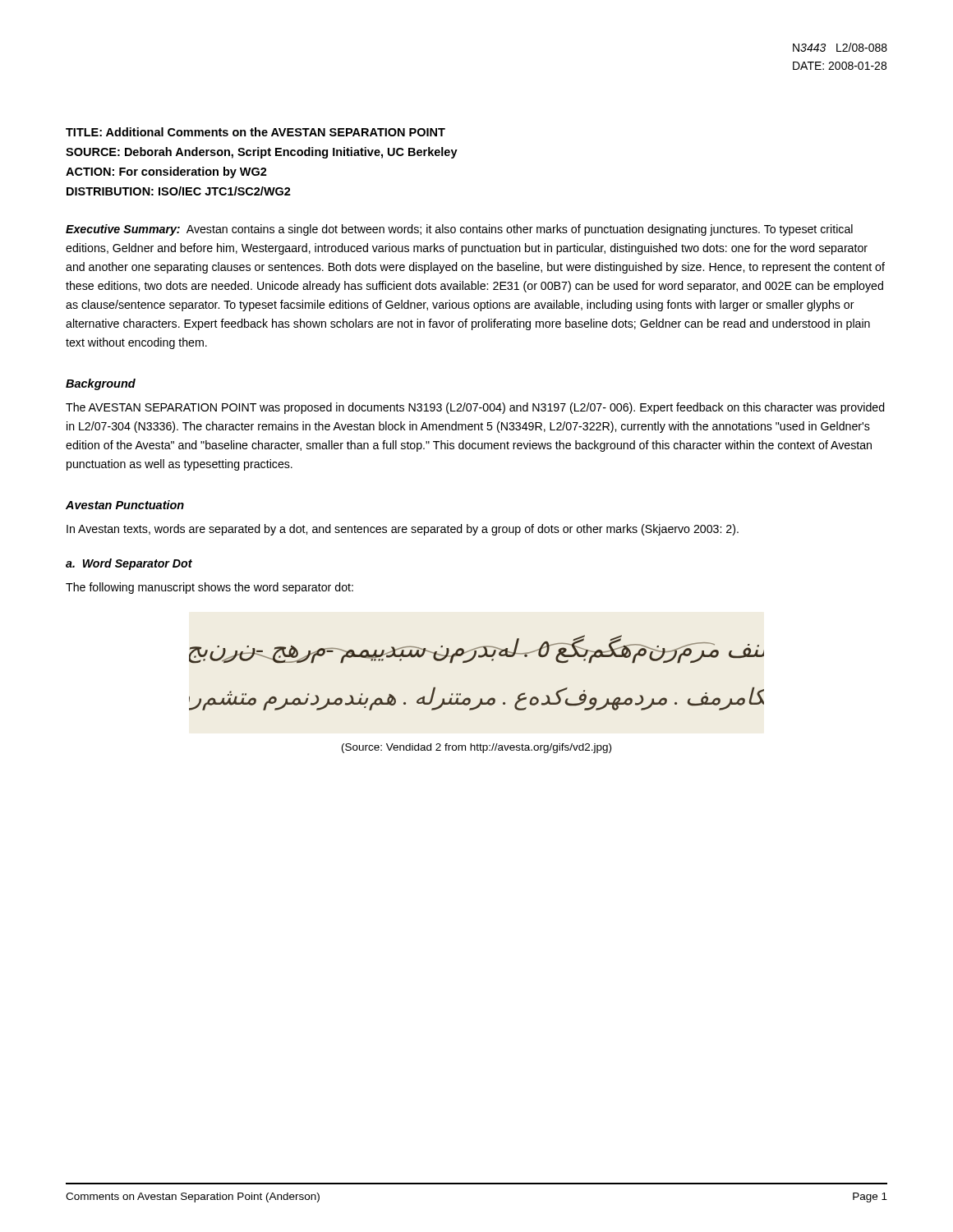The width and height of the screenshot is (953, 1232).
Task: Locate the passage starting "The following manuscript"
Action: pyautogui.click(x=210, y=587)
